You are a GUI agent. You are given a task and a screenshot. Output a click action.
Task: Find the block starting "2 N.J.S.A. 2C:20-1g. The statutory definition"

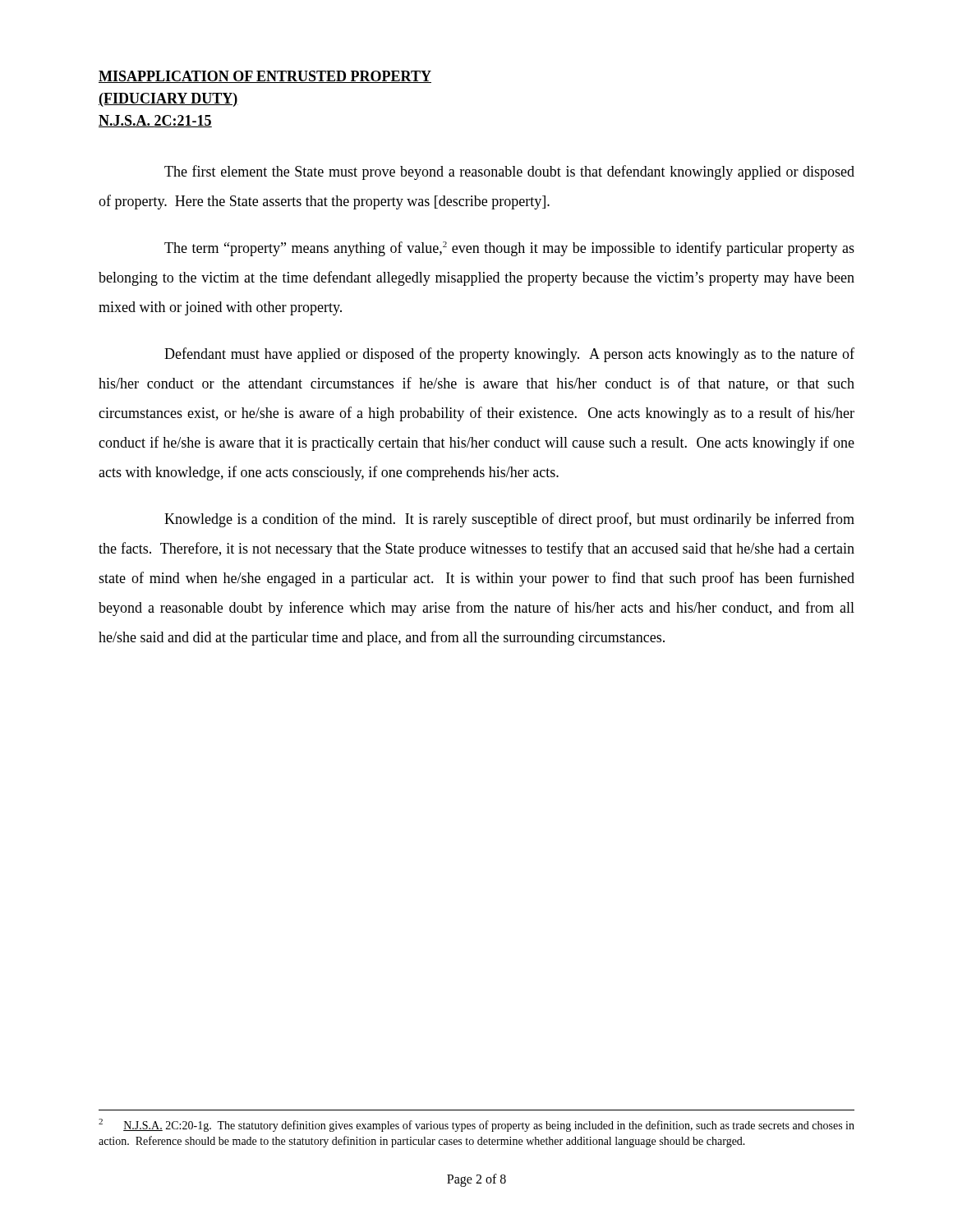(x=476, y=1132)
